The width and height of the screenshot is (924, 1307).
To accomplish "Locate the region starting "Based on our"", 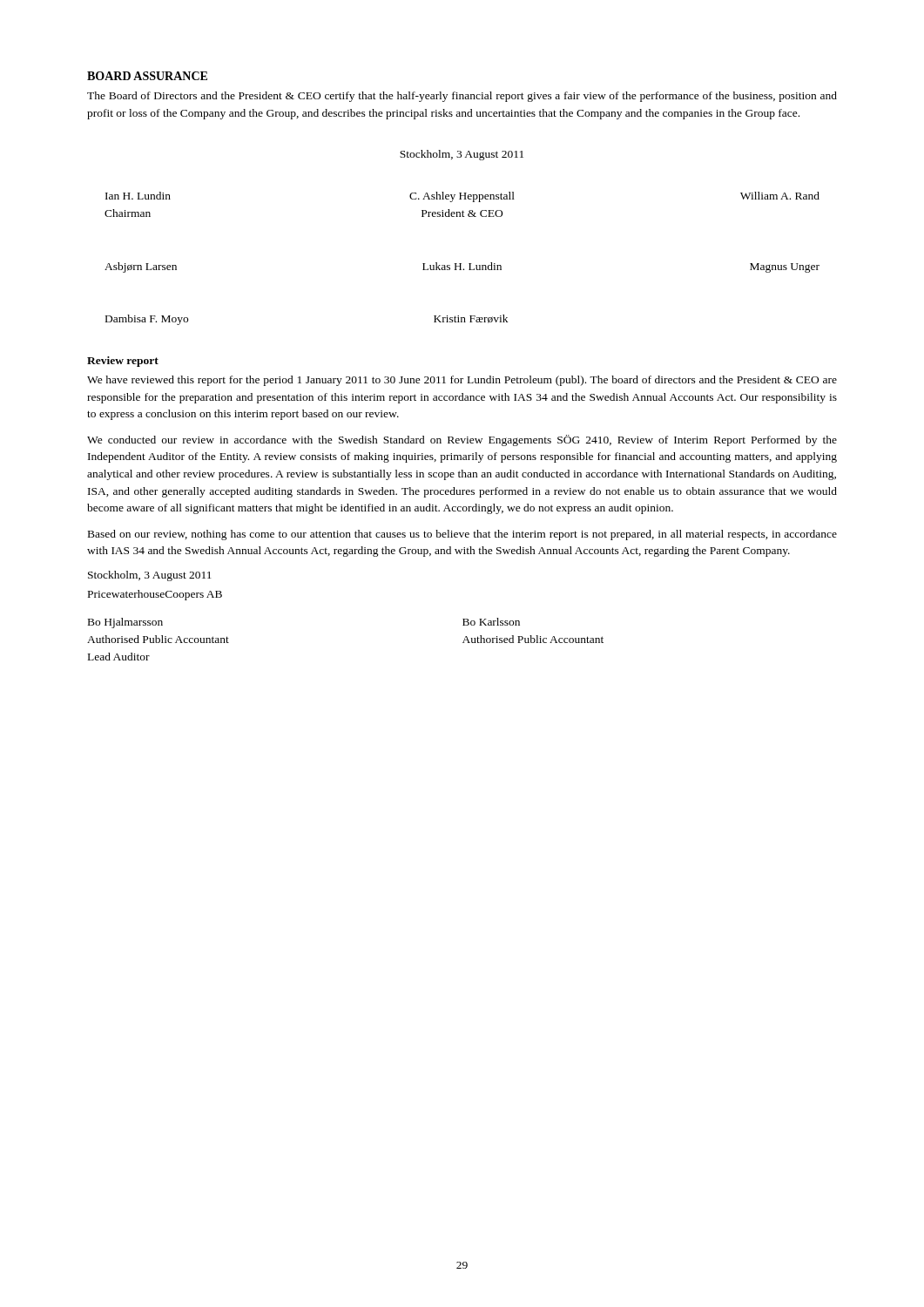I will point(462,542).
